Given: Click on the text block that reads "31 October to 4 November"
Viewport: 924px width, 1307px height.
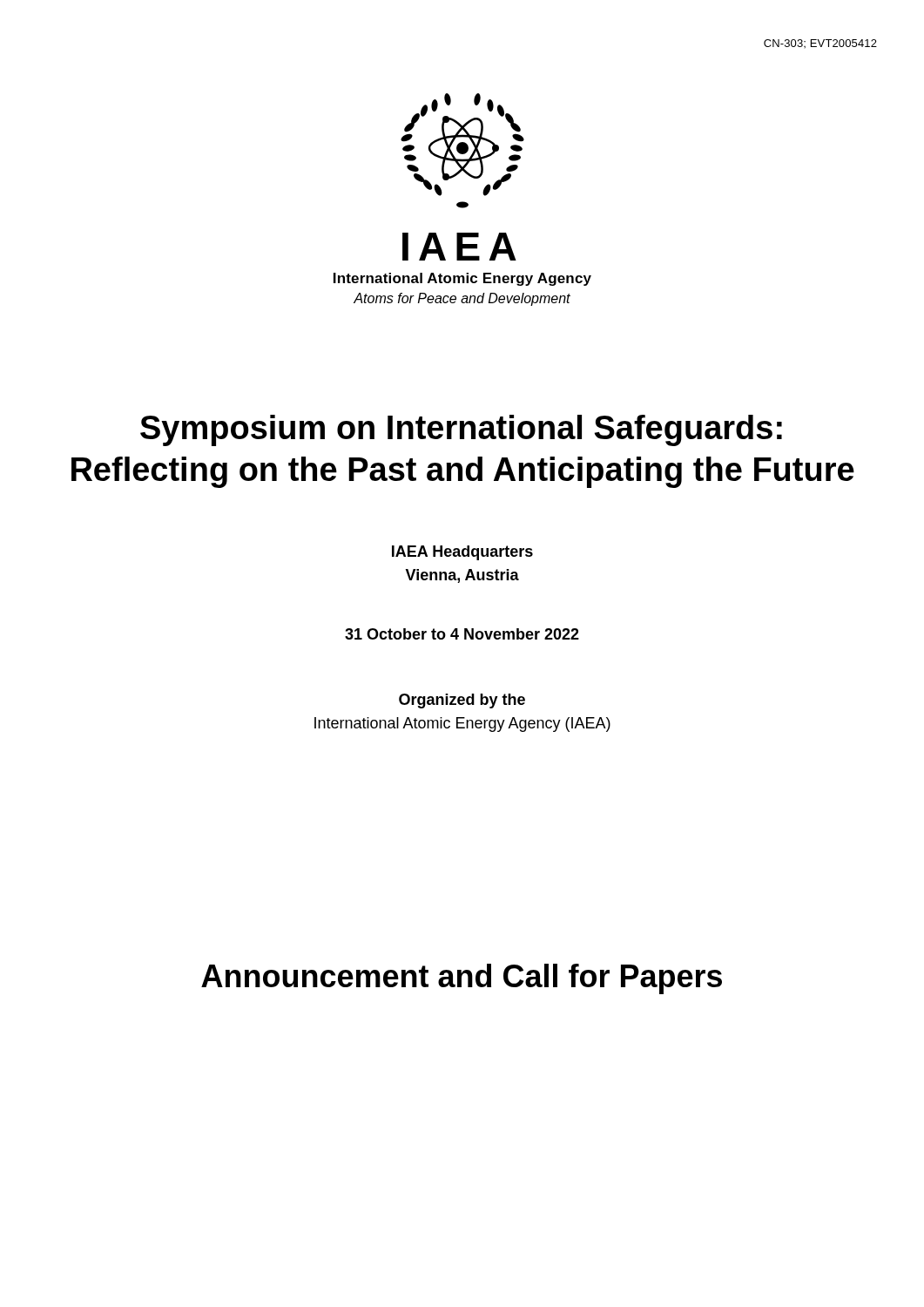Looking at the screenshot, I should click(x=462, y=635).
